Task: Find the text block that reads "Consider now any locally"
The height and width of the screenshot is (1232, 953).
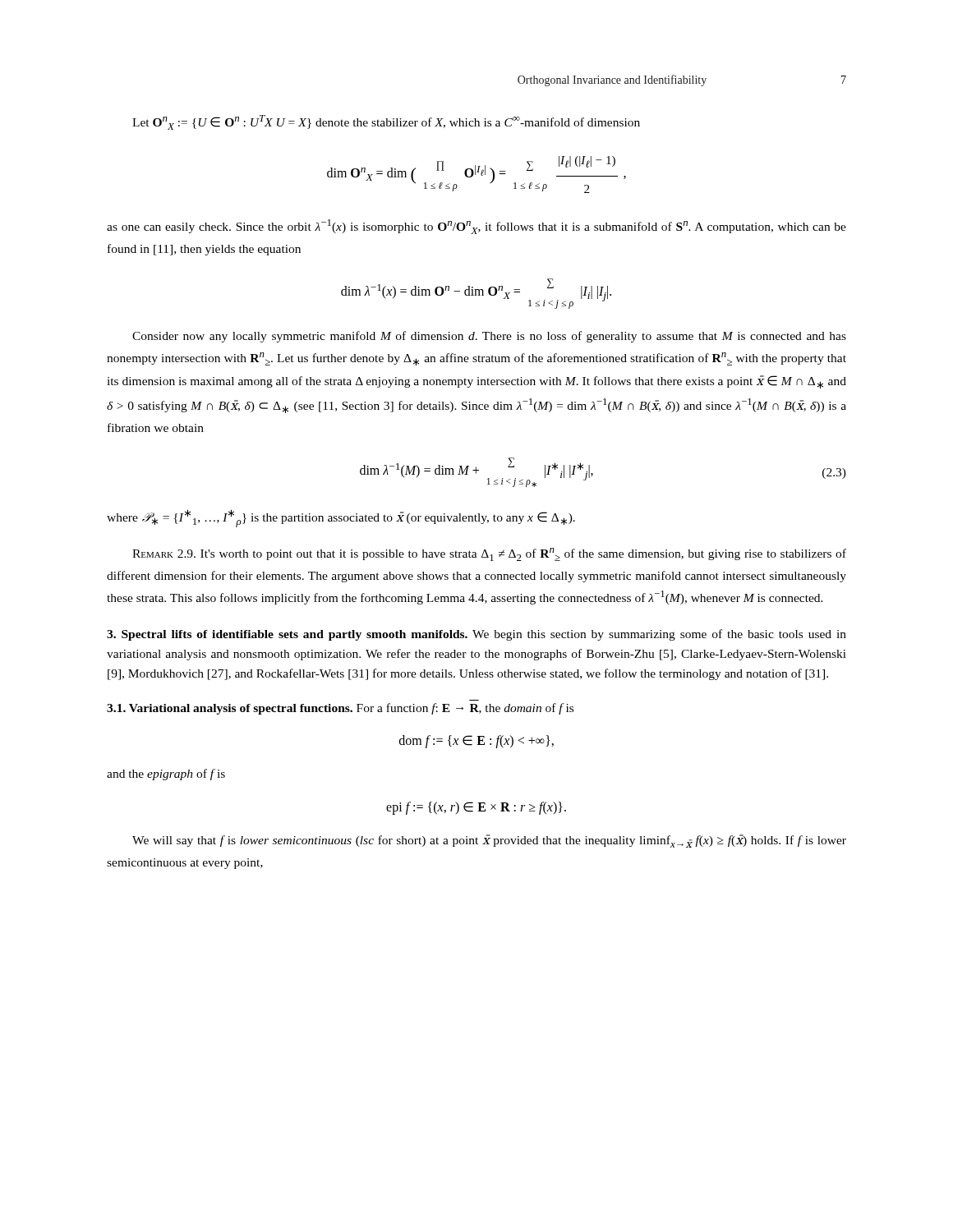Action: (476, 382)
